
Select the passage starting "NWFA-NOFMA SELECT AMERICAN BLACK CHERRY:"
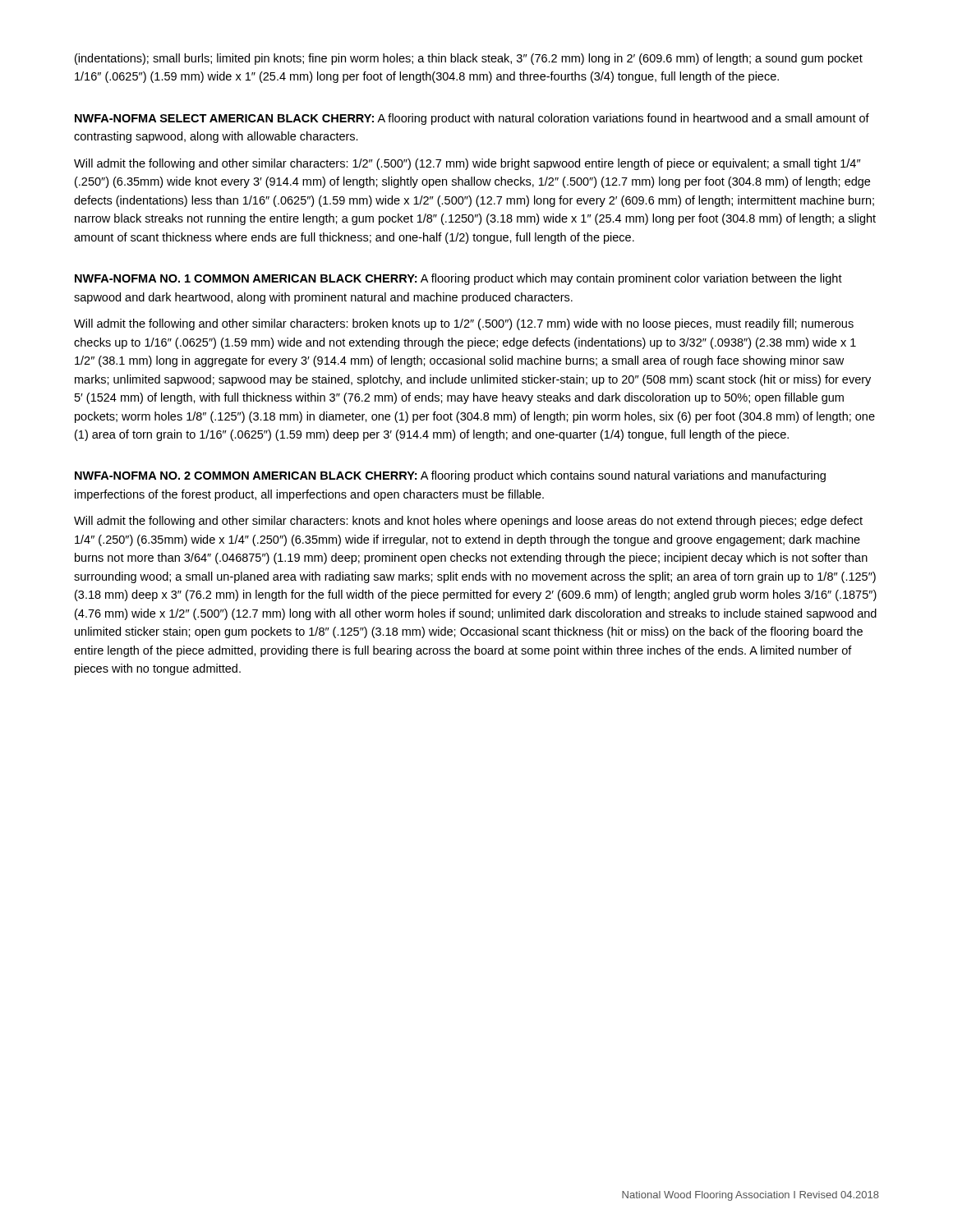pyautogui.click(x=471, y=127)
